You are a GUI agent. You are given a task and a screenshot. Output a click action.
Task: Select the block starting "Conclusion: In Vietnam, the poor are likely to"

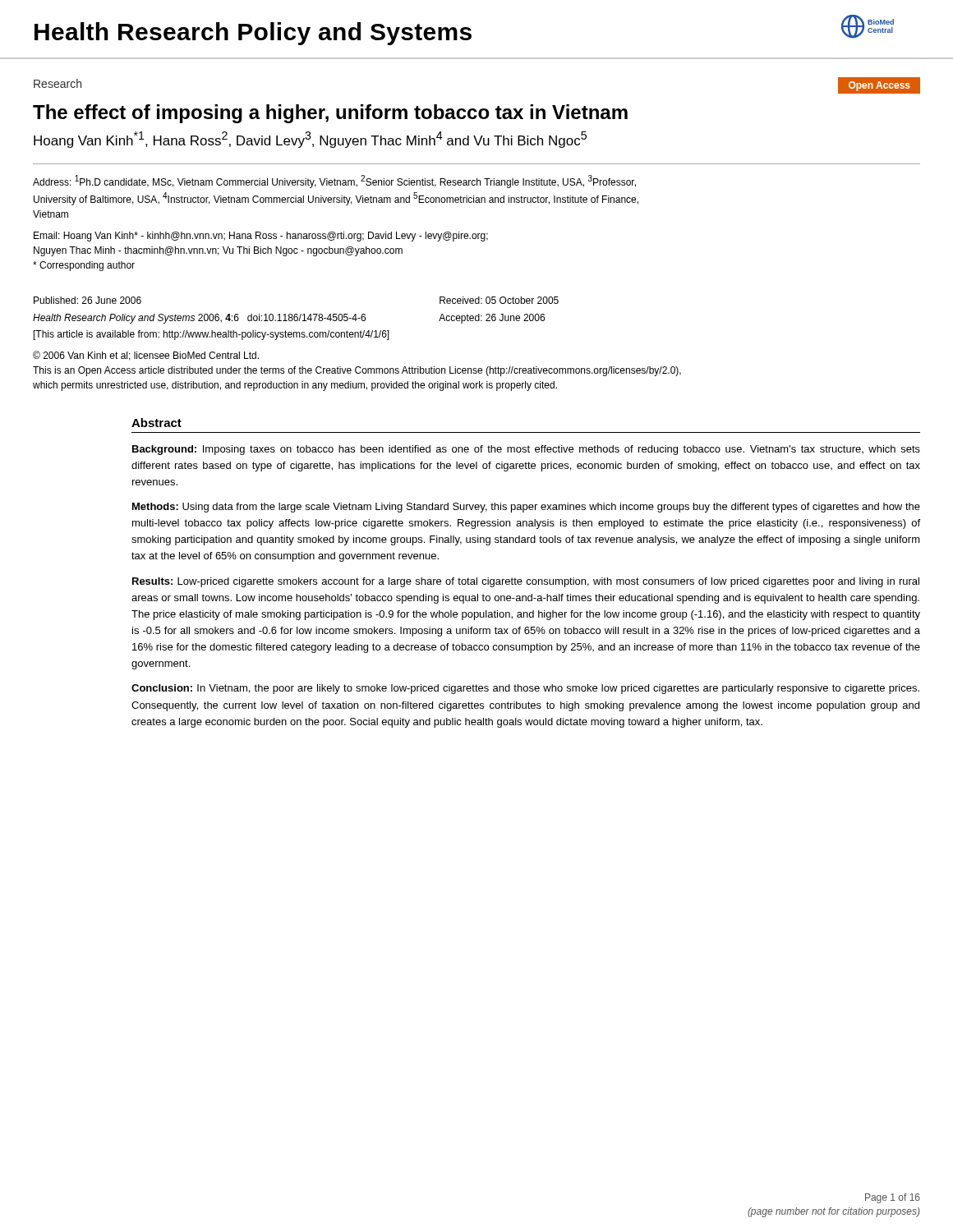526,705
